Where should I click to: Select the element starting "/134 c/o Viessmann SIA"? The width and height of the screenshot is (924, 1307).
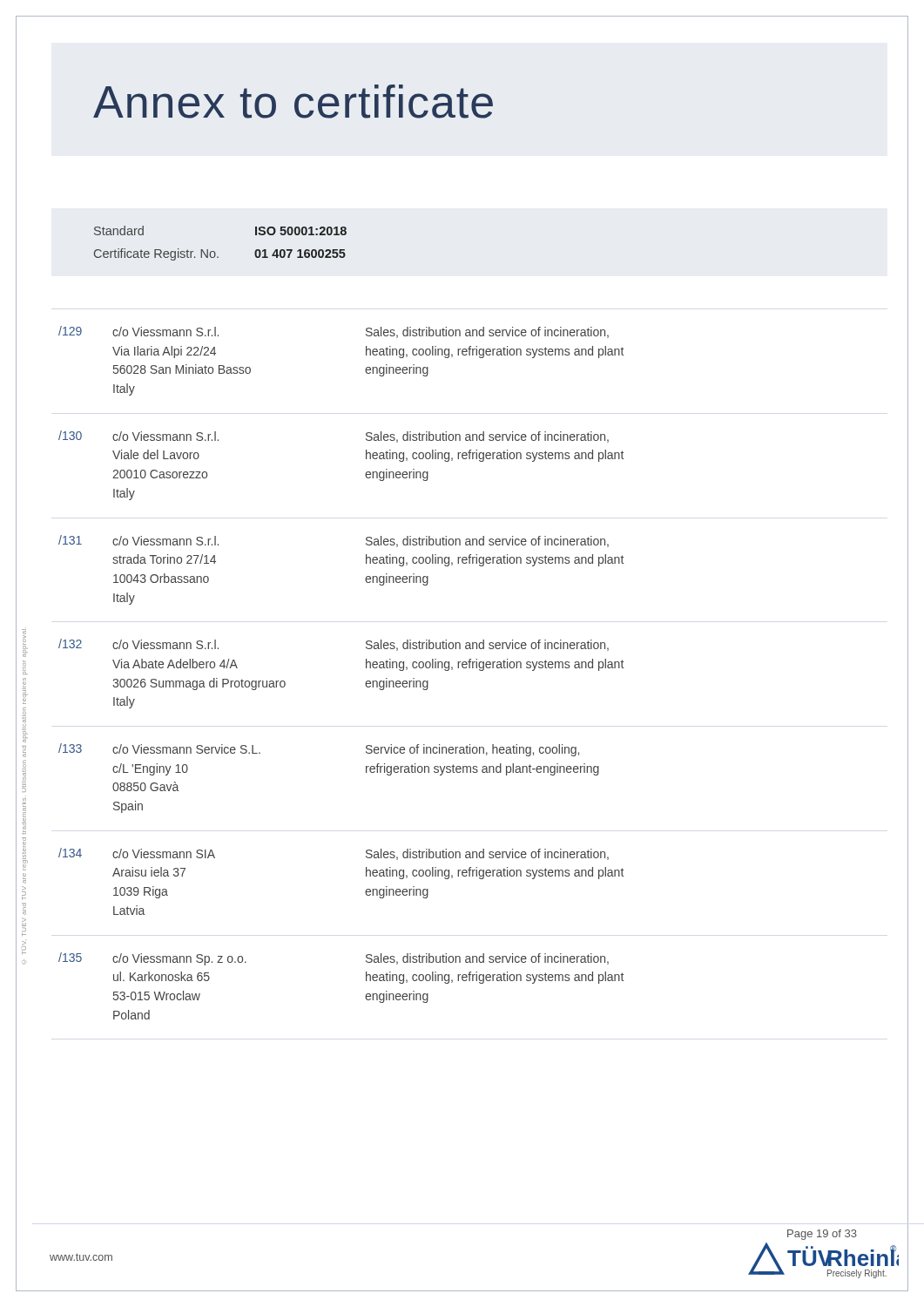pyautogui.click(x=469, y=883)
